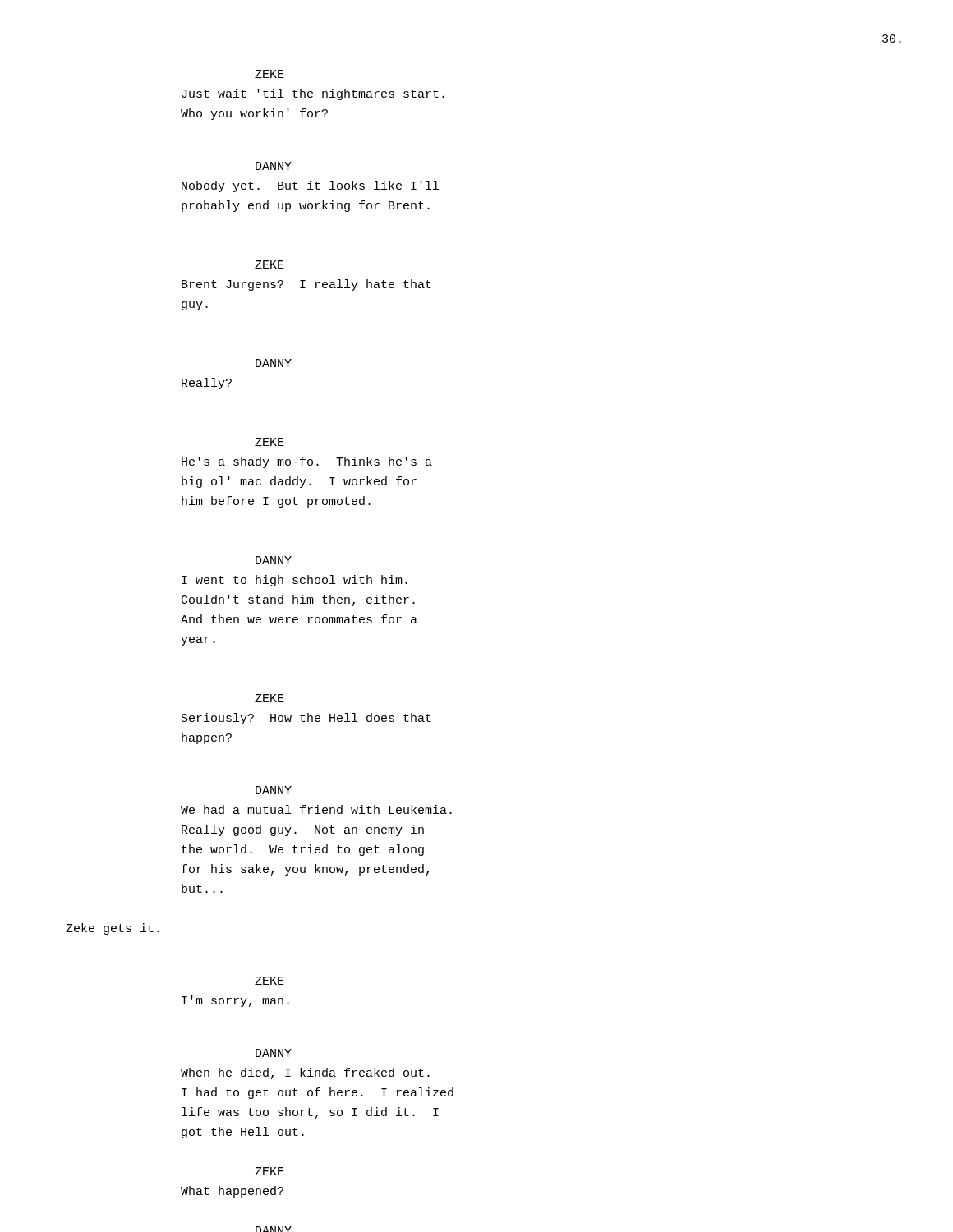Locate the text block with the text "ZEKE Just wait 'til the nightmares"

tap(269, 74)
